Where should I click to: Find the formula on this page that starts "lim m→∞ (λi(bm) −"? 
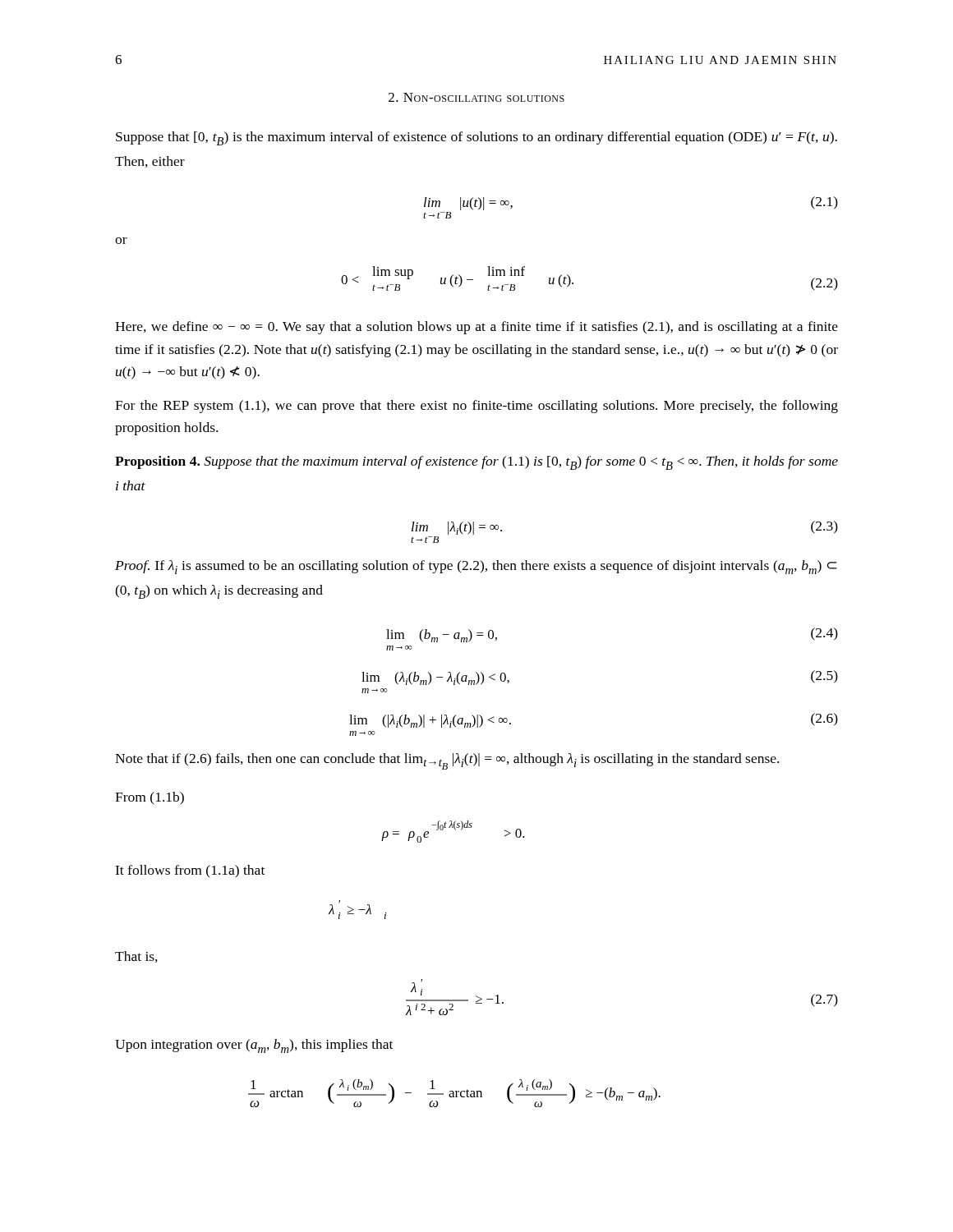coord(430,677)
